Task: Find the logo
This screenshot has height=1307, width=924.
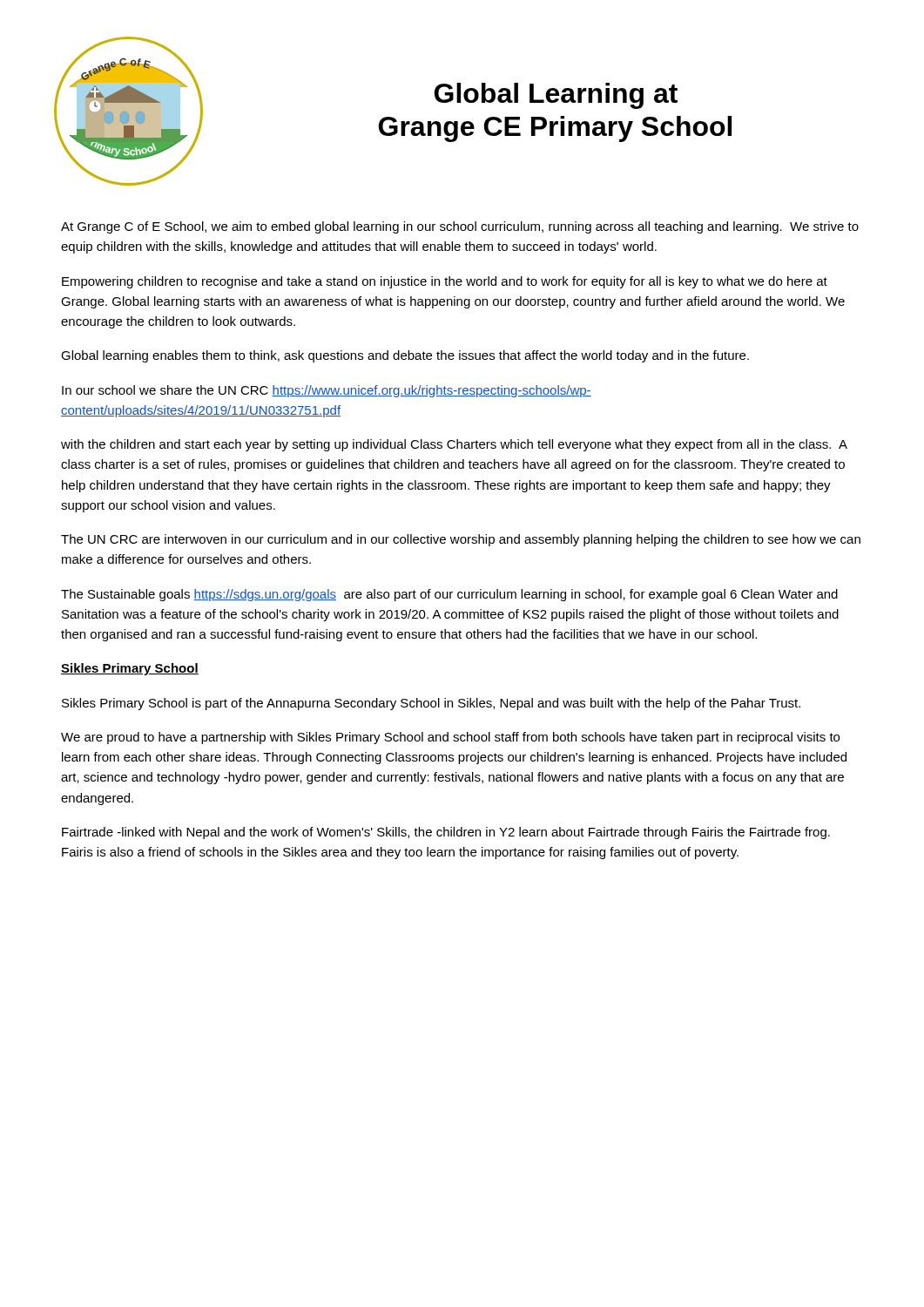Action: coord(128,112)
